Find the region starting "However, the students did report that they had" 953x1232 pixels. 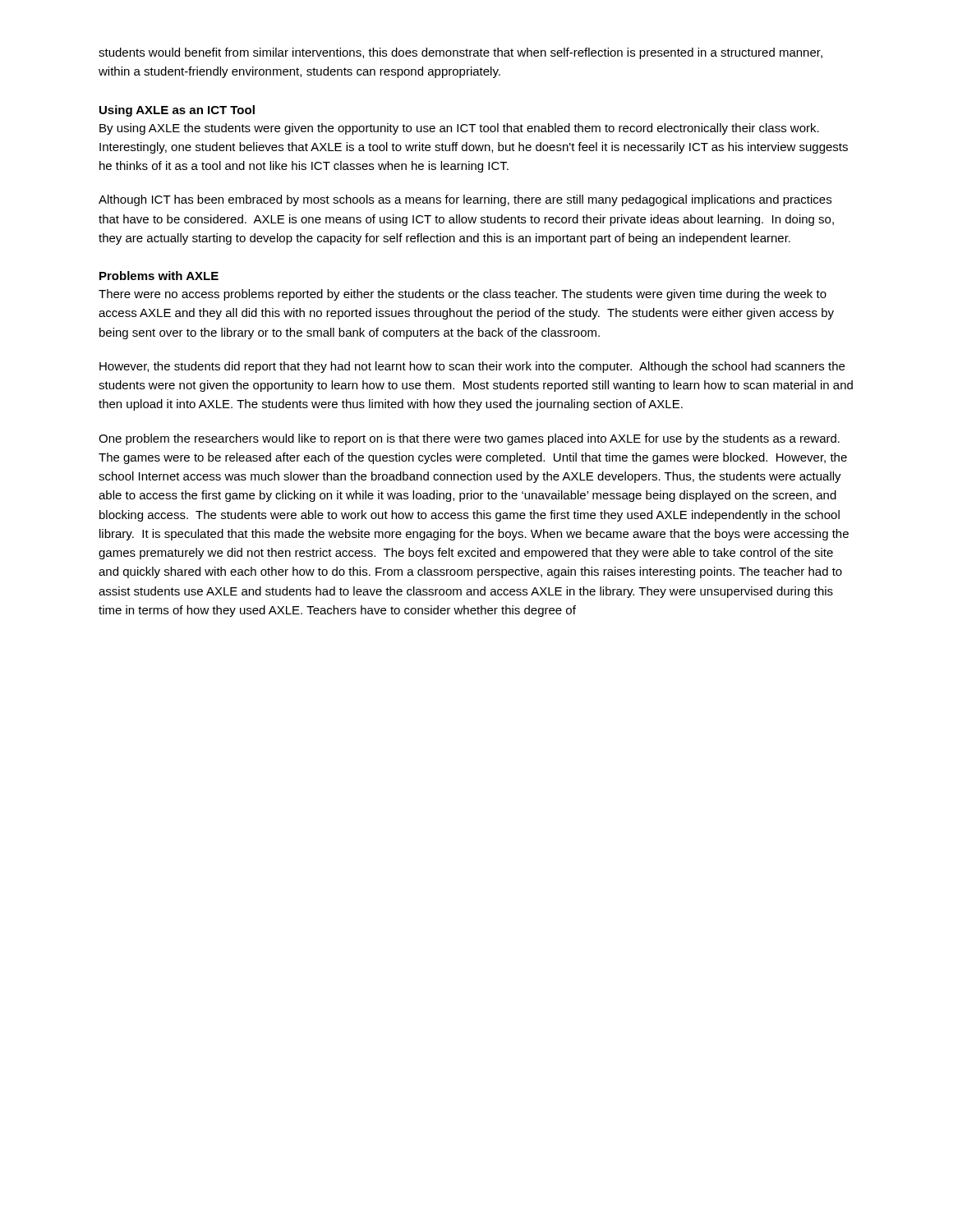pos(476,385)
